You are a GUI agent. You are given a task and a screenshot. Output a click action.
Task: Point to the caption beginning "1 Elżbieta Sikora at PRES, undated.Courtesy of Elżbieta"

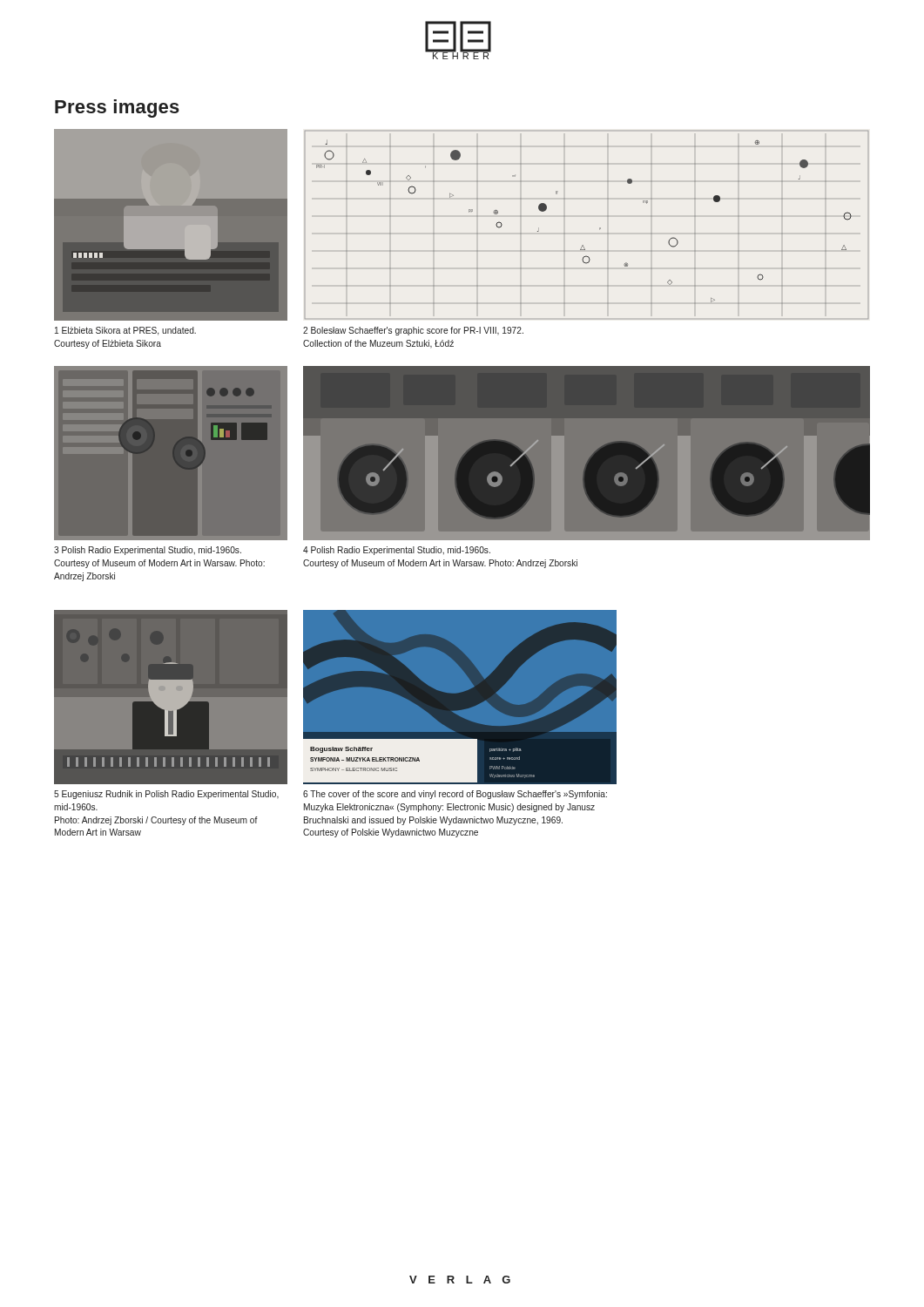[x=125, y=337]
